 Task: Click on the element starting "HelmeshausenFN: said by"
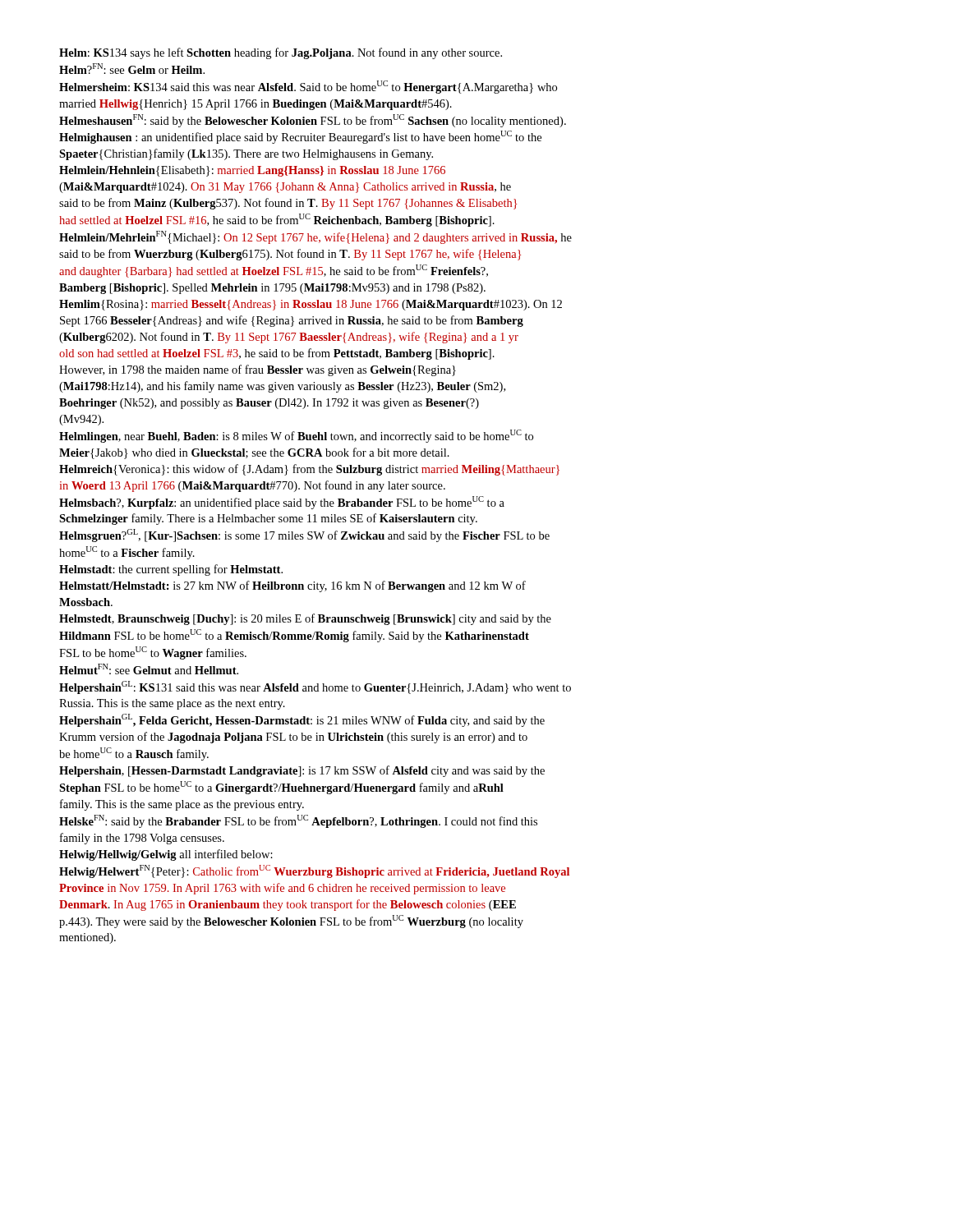point(476,120)
